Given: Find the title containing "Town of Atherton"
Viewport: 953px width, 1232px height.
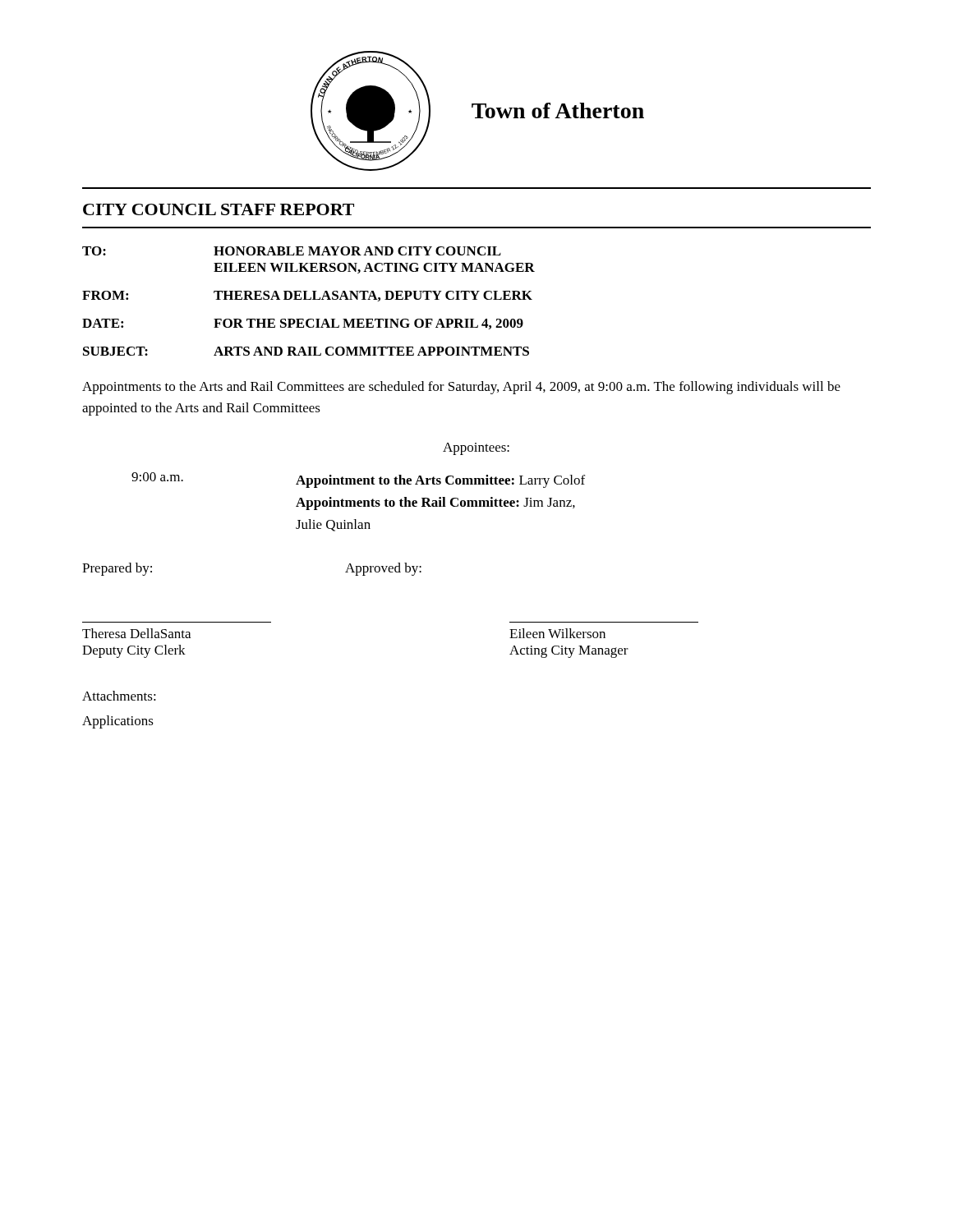Looking at the screenshot, I should pos(558,110).
